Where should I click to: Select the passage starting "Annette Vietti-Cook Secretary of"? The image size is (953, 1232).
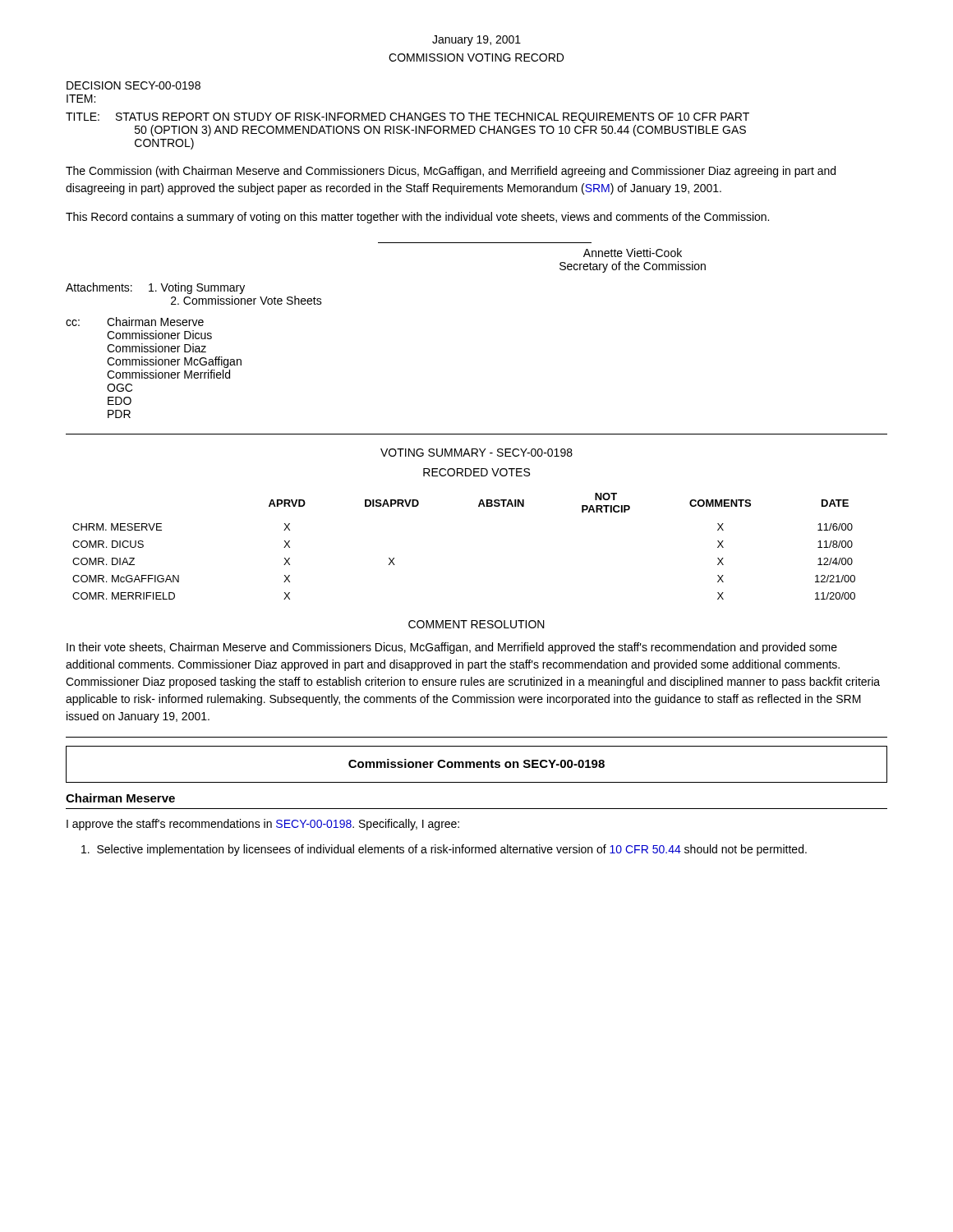tap(633, 253)
